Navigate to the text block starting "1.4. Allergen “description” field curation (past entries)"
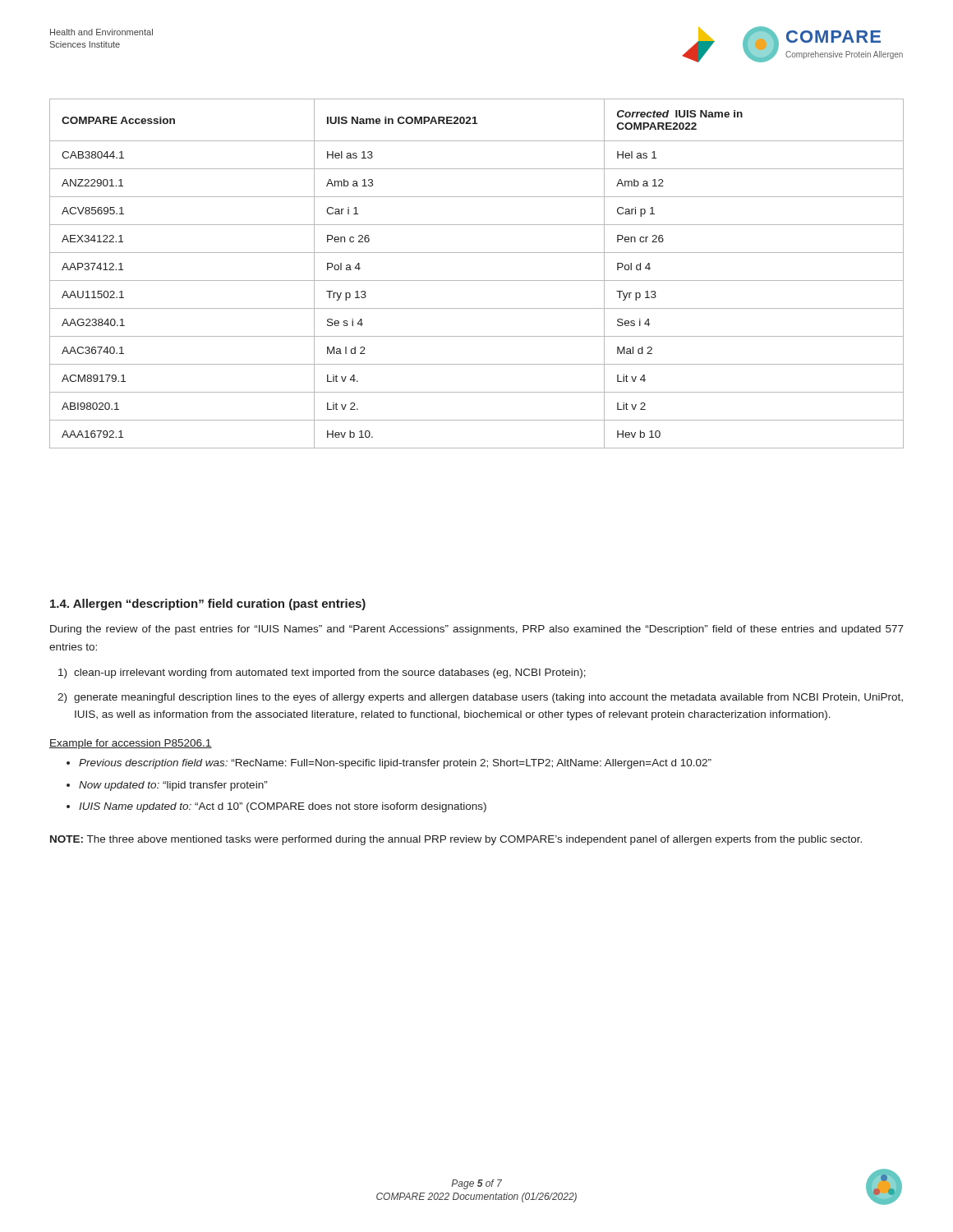This screenshot has height=1232, width=953. tap(208, 603)
